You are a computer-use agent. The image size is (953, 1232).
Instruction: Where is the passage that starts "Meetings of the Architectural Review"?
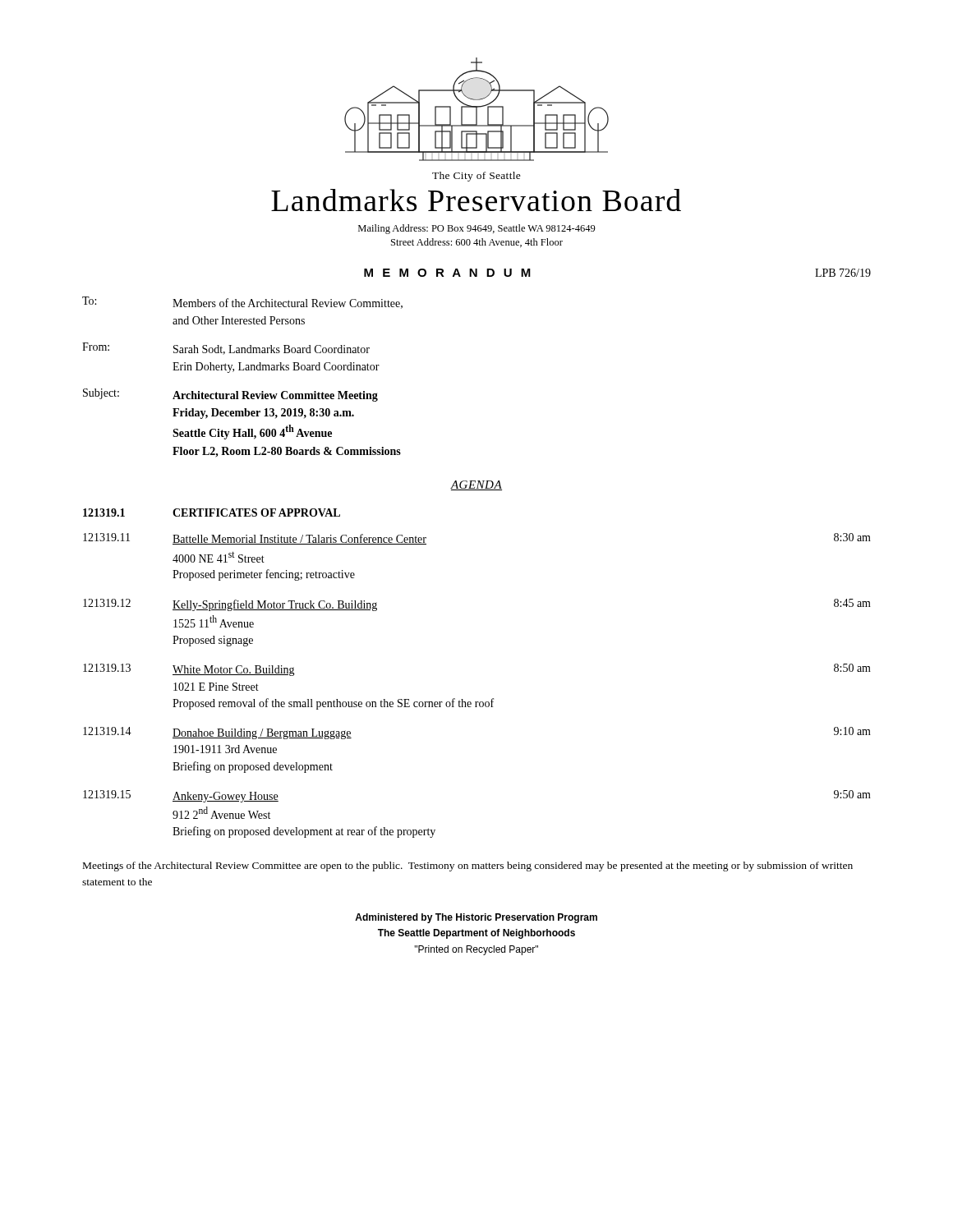[468, 873]
